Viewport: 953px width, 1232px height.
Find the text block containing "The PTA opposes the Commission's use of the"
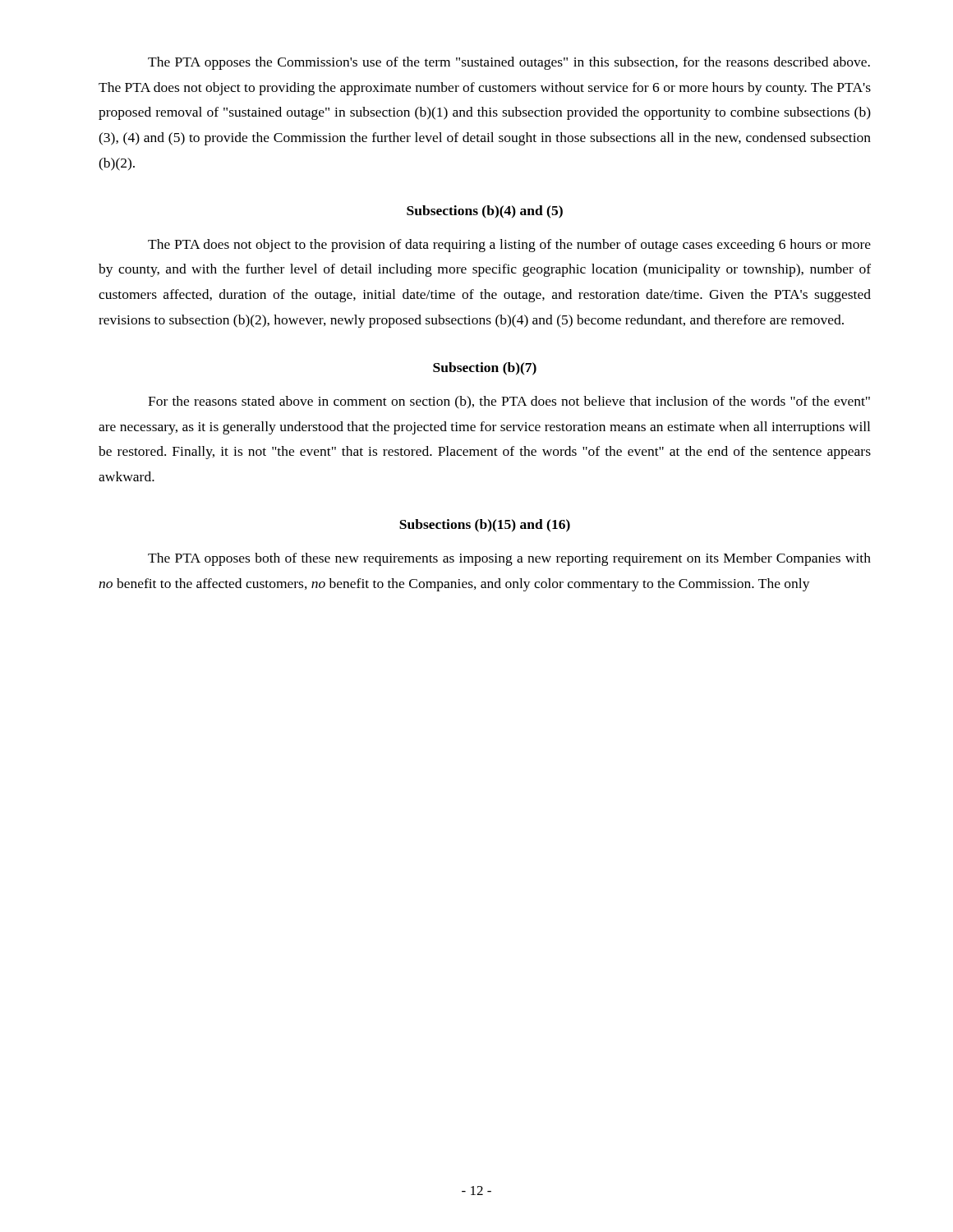(485, 112)
